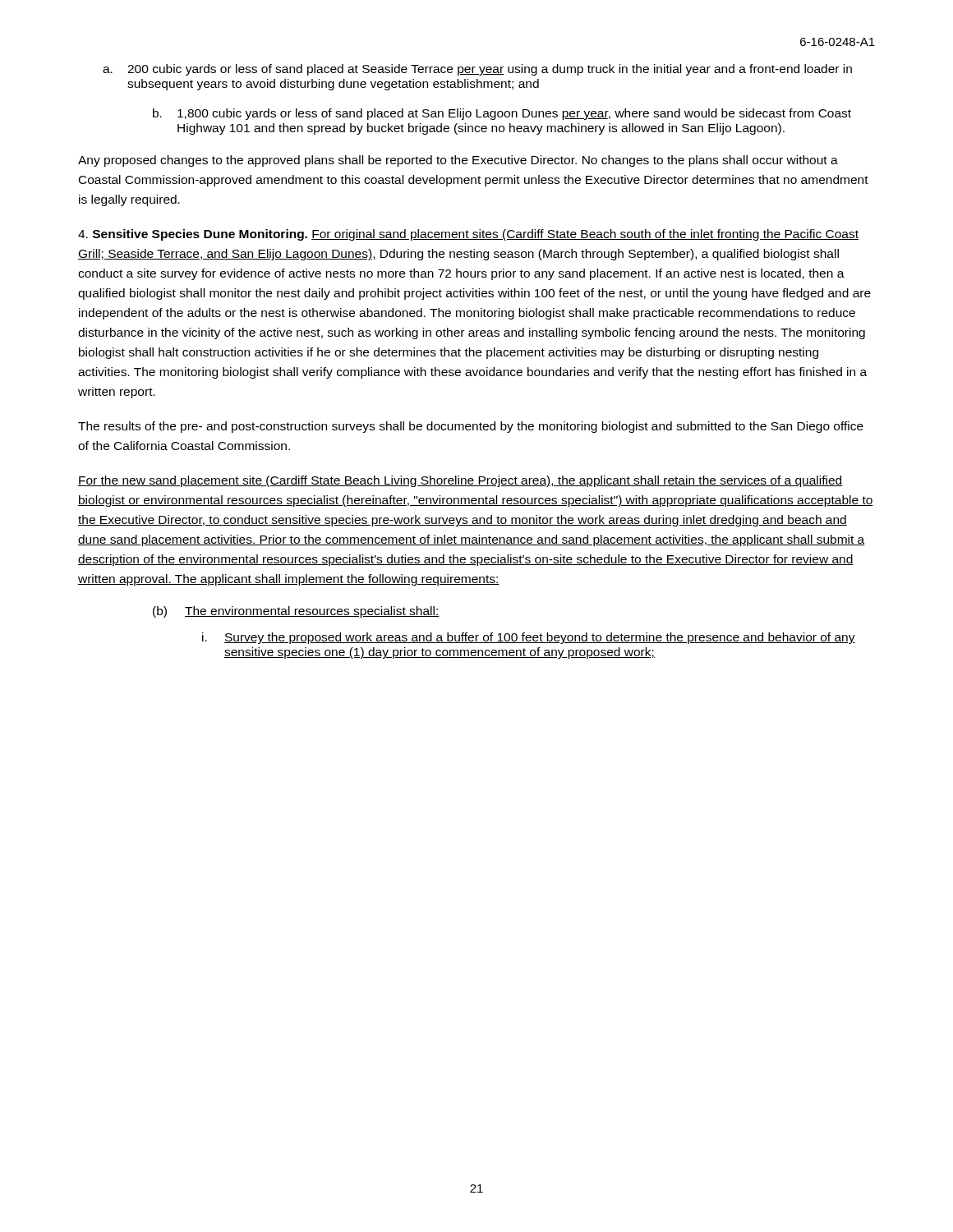This screenshot has width=953, height=1232.
Task: Click the passage that begins "Any proposed changes"
Action: tap(473, 180)
